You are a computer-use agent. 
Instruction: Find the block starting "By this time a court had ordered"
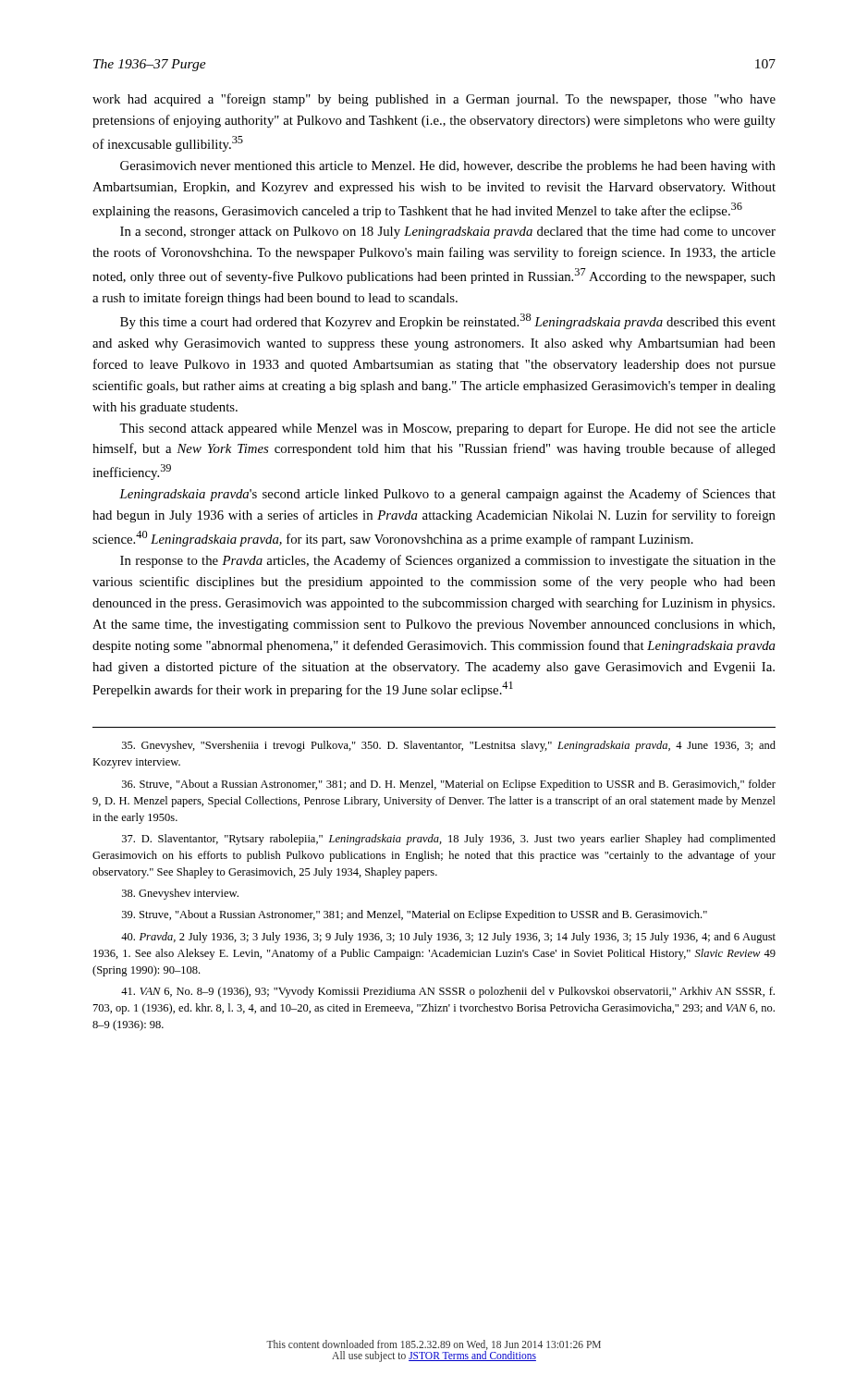click(434, 362)
